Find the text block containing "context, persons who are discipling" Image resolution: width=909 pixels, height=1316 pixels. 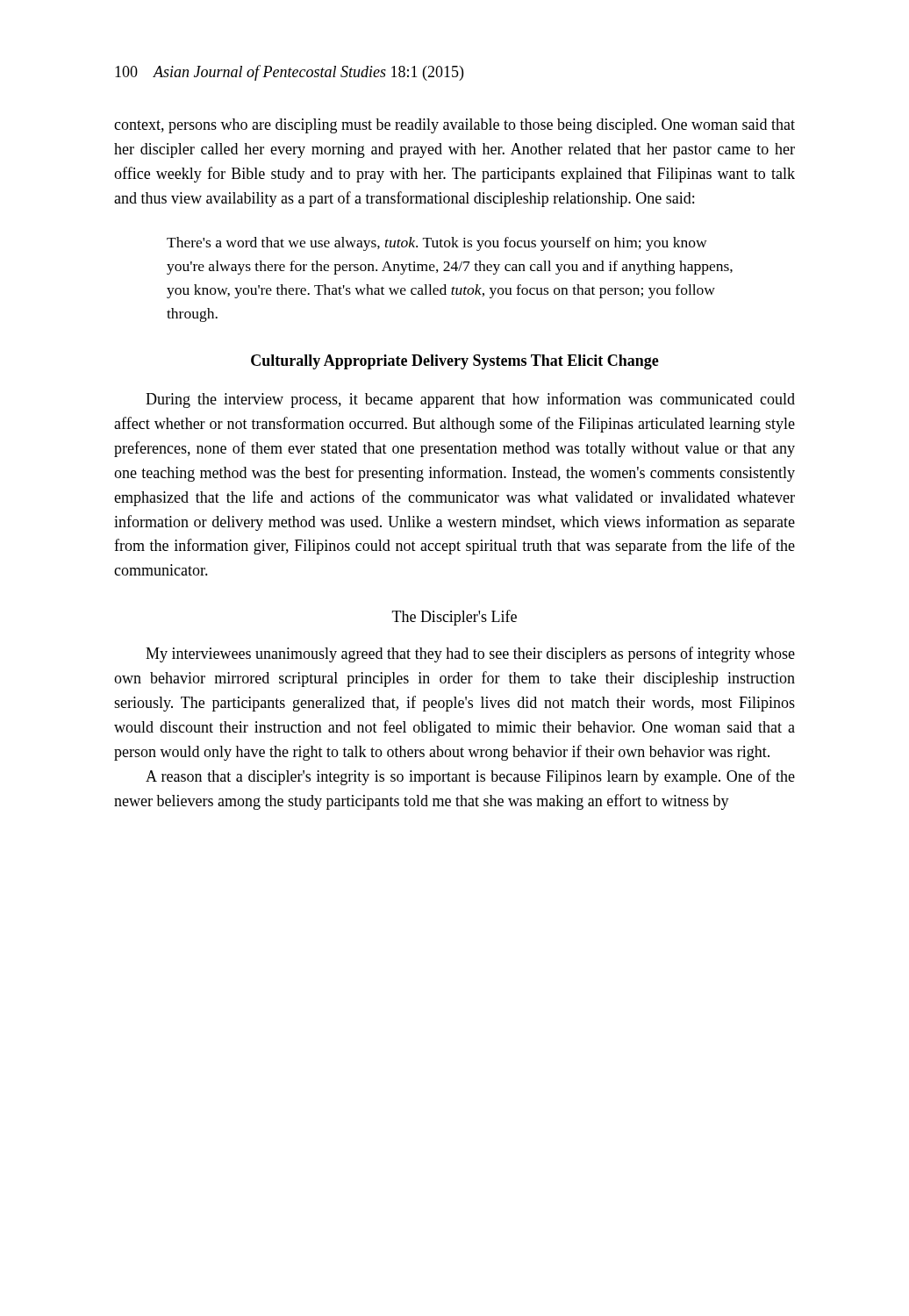coord(454,161)
